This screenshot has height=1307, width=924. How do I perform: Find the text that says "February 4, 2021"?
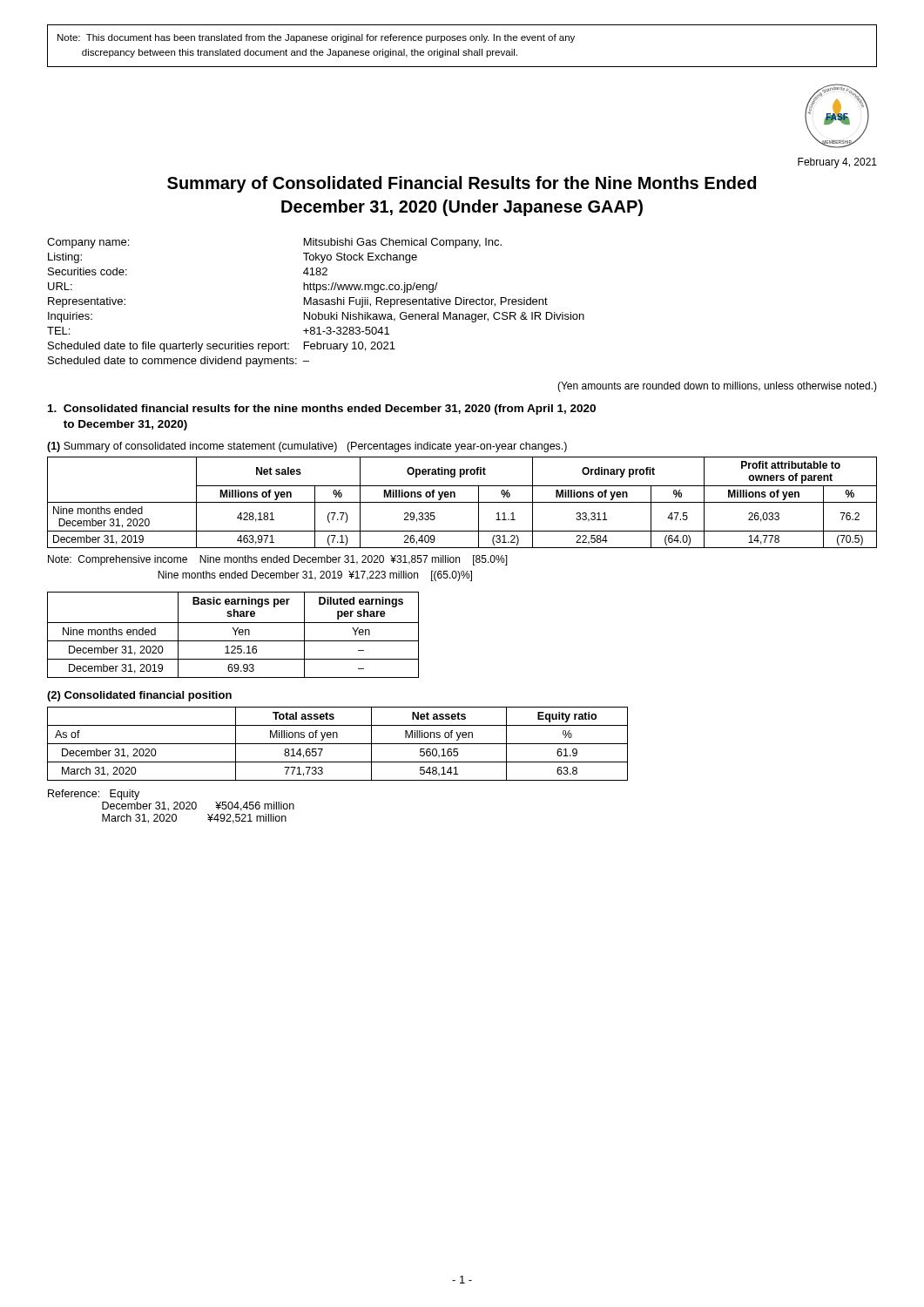pyautogui.click(x=837, y=162)
